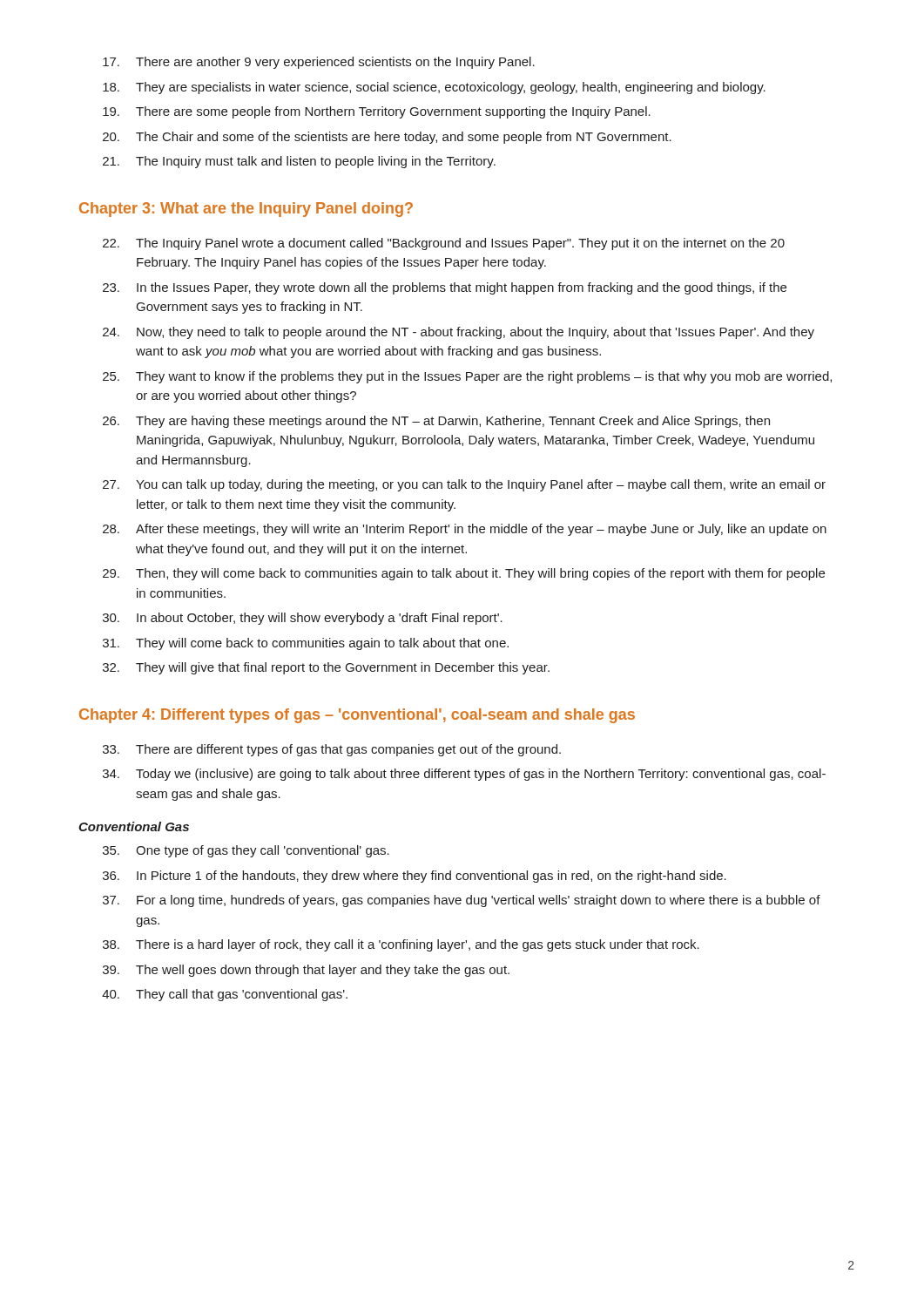
Task: Find the list item containing "24. Now, they need"
Action: pos(458,342)
